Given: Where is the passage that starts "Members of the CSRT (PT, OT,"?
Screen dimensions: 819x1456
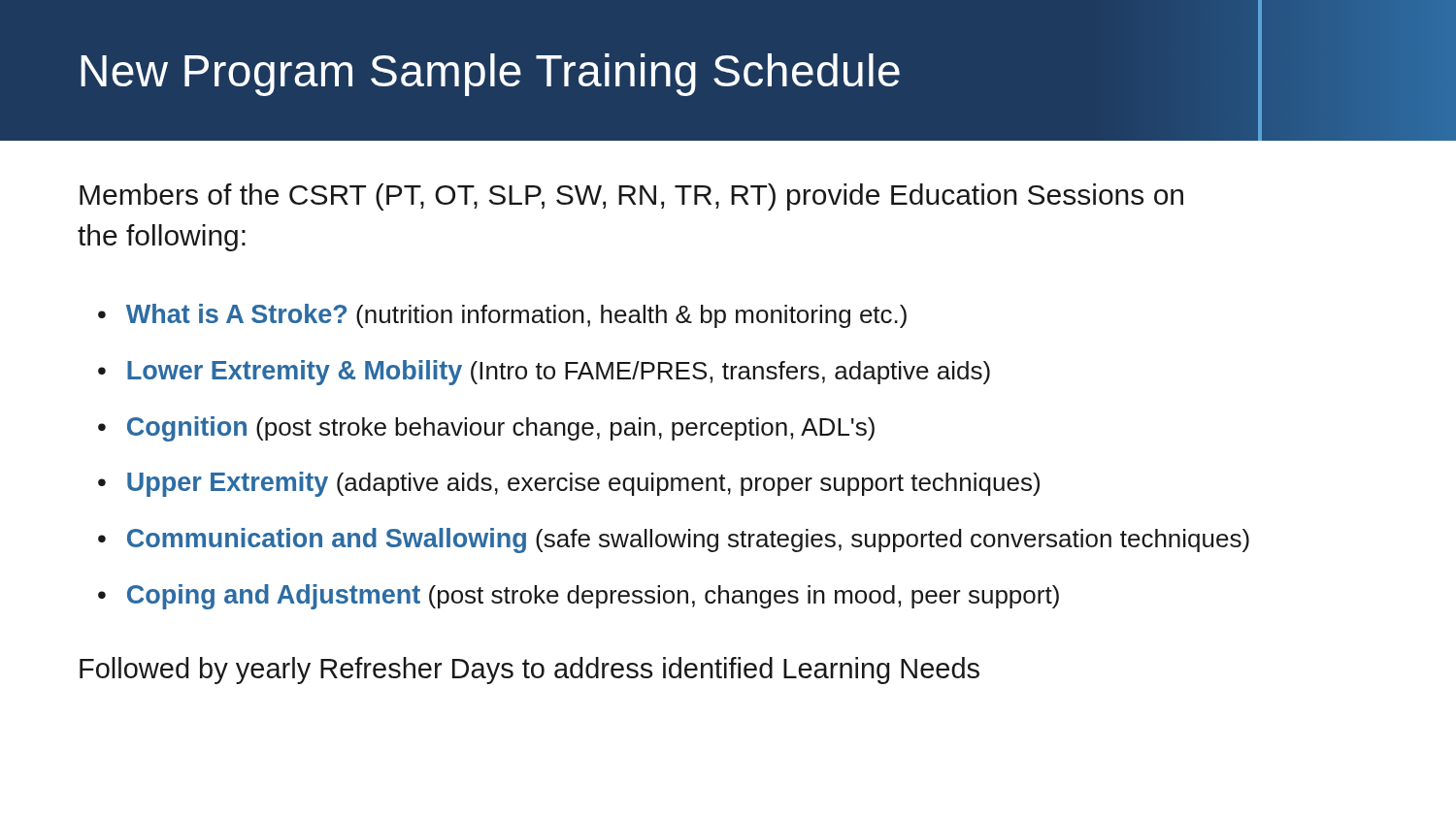Looking at the screenshot, I should point(631,215).
